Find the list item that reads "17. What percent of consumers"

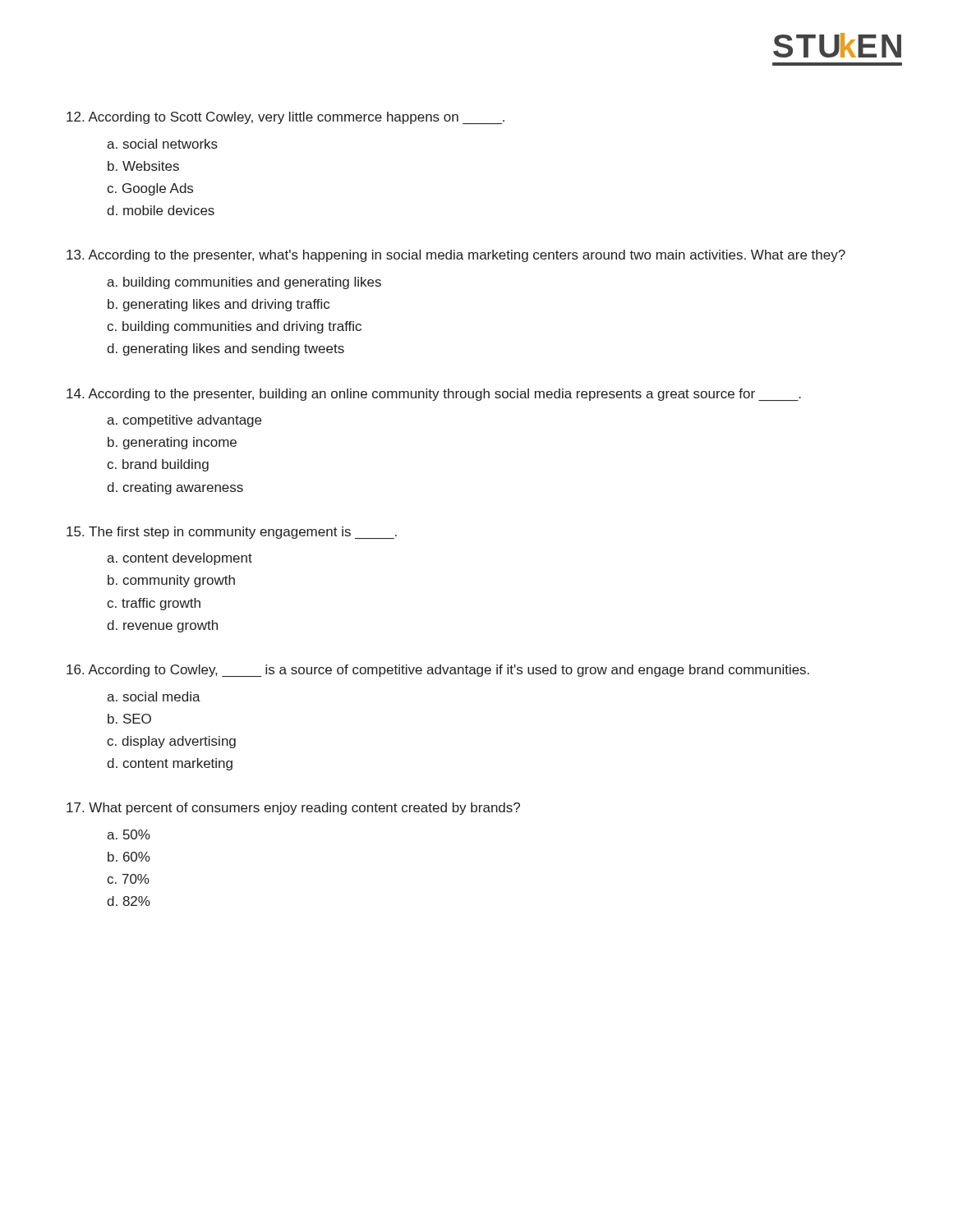coord(293,809)
